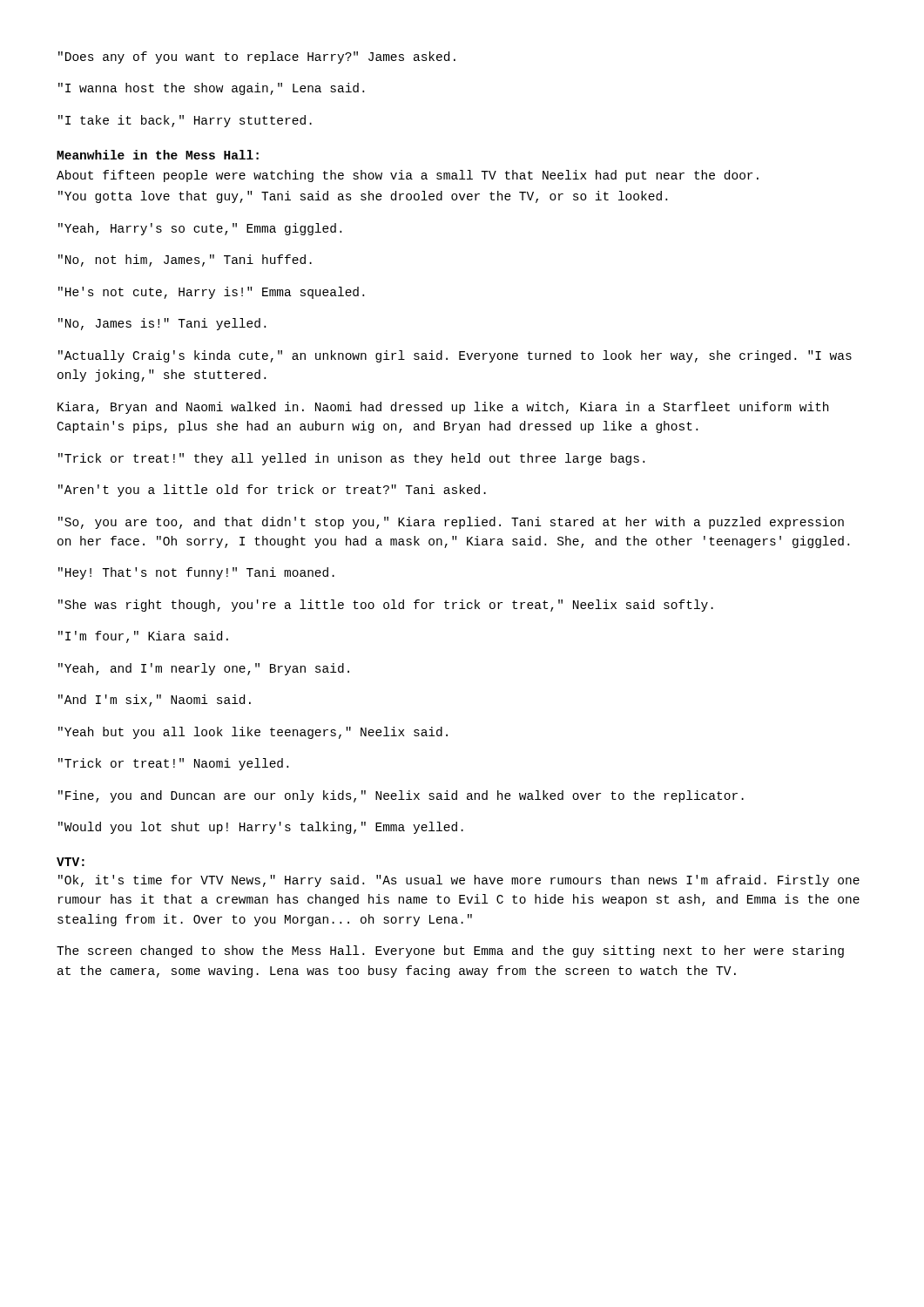Point to the region starting ""Does any of you want to replace"
Image resolution: width=924 pixels, height=1307 pixels.
[257, 58]
